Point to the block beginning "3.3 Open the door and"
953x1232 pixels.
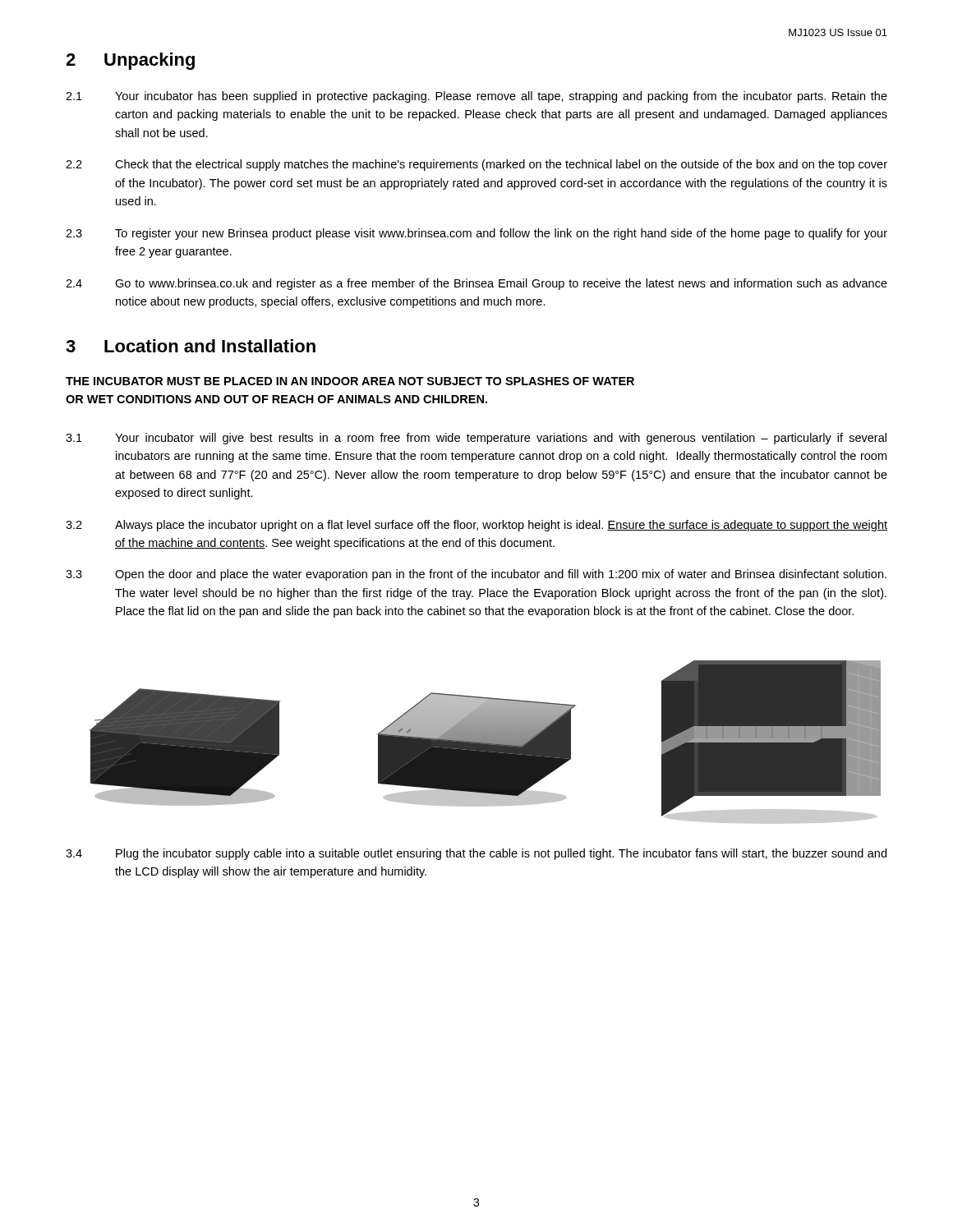click(x=476, y=593)
